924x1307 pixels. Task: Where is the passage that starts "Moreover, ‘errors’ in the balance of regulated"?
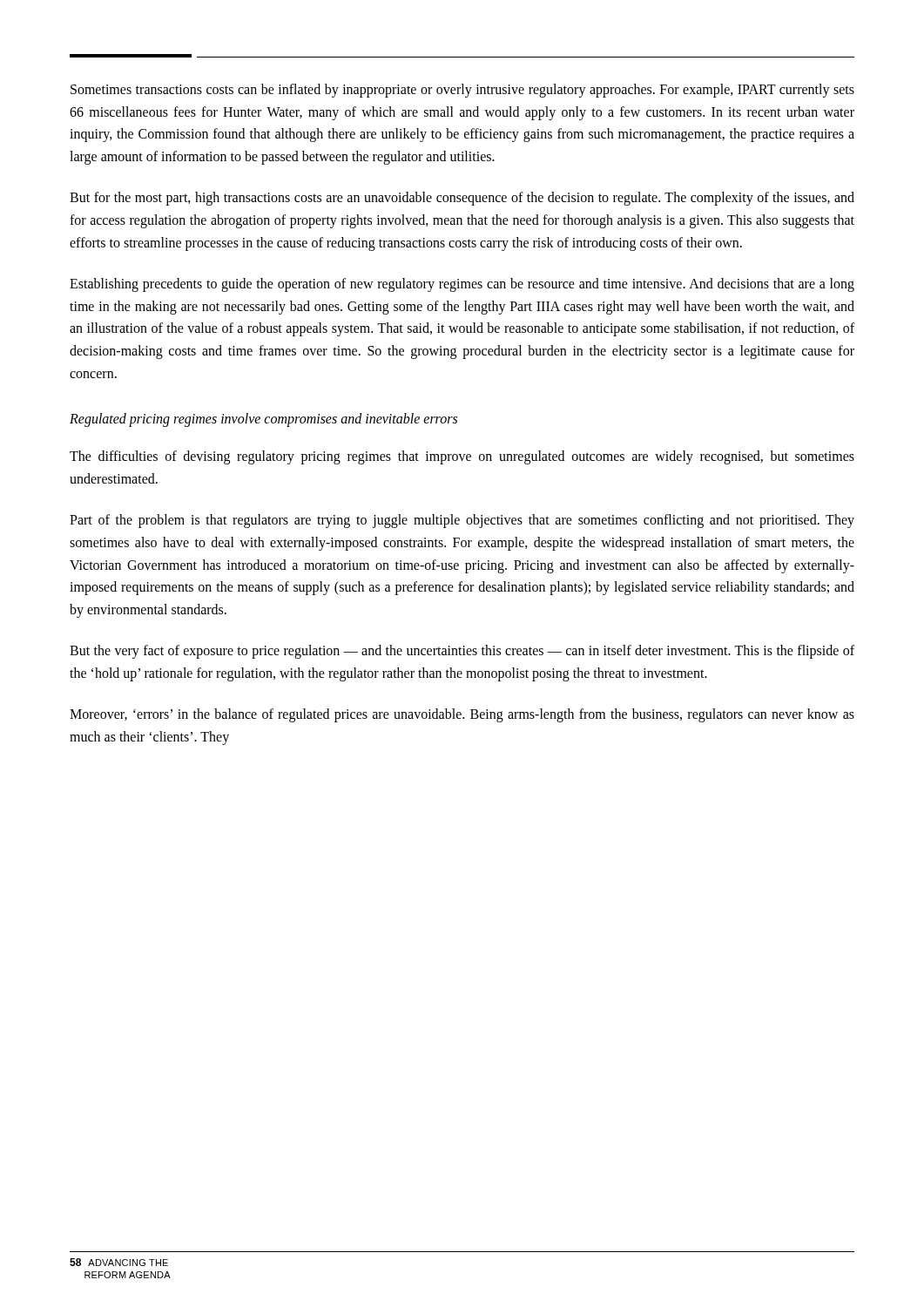coord(462,726)
